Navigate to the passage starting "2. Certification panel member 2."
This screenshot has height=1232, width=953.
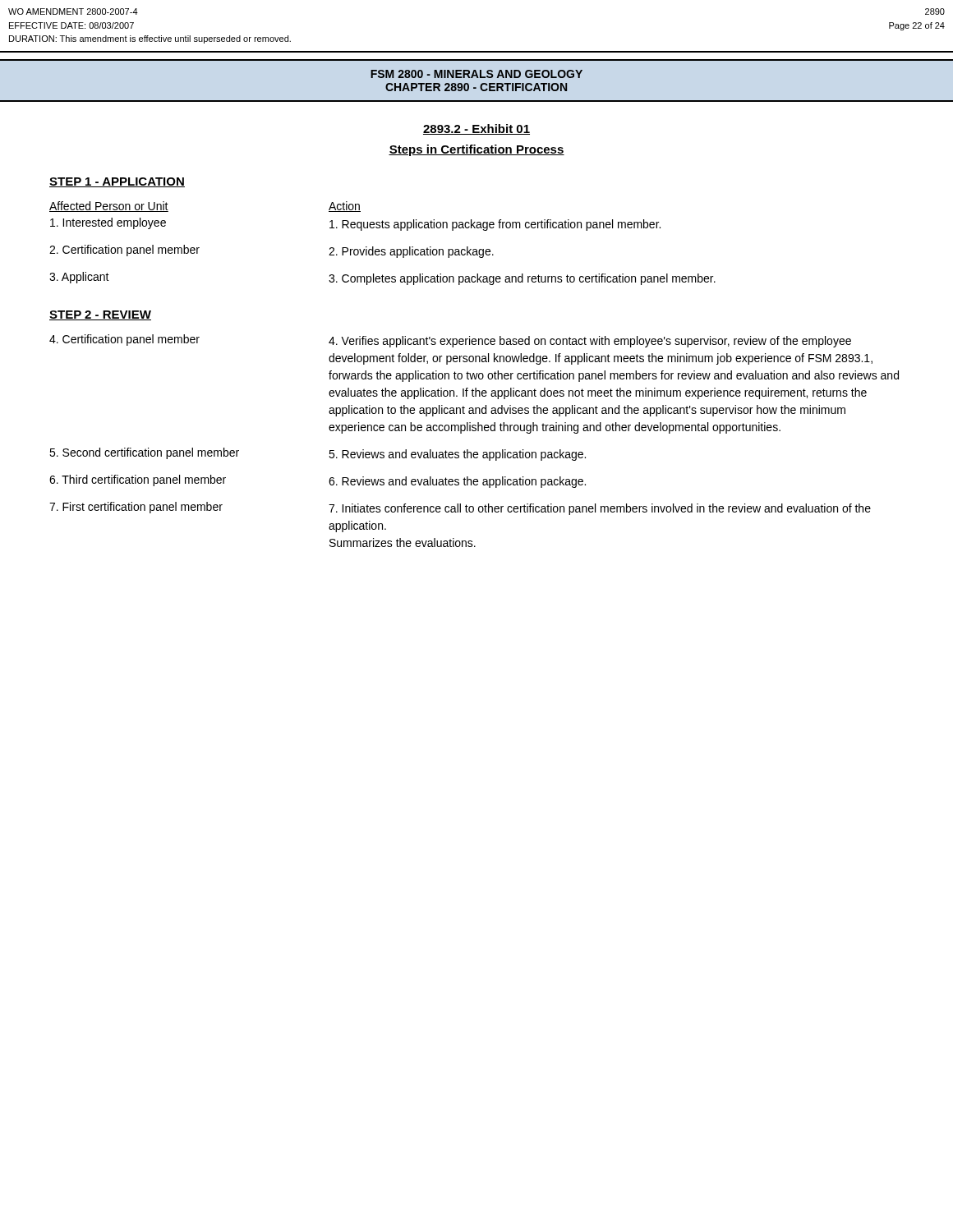476,252
